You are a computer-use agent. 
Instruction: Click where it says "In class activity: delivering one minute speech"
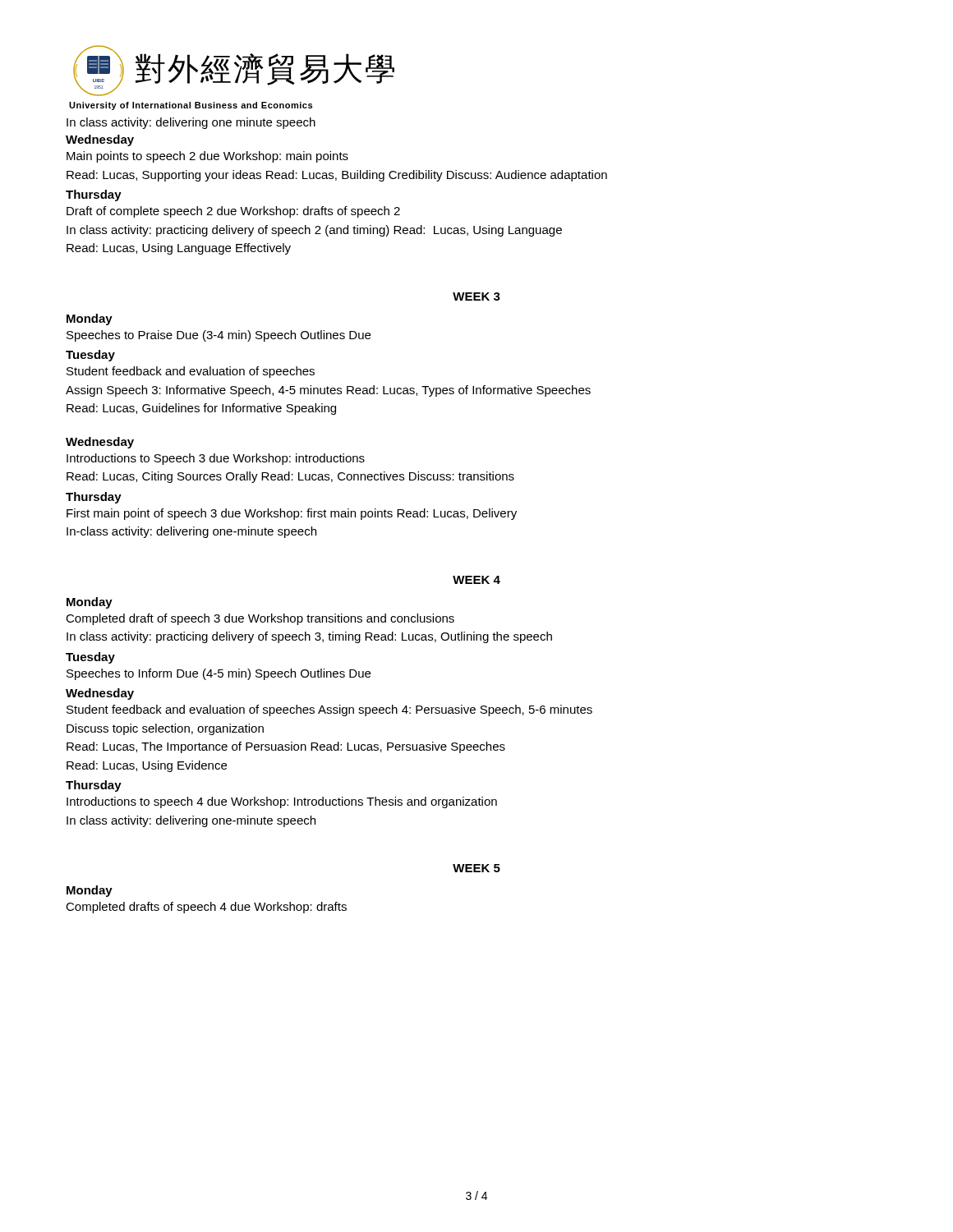(x=191, y=122)
